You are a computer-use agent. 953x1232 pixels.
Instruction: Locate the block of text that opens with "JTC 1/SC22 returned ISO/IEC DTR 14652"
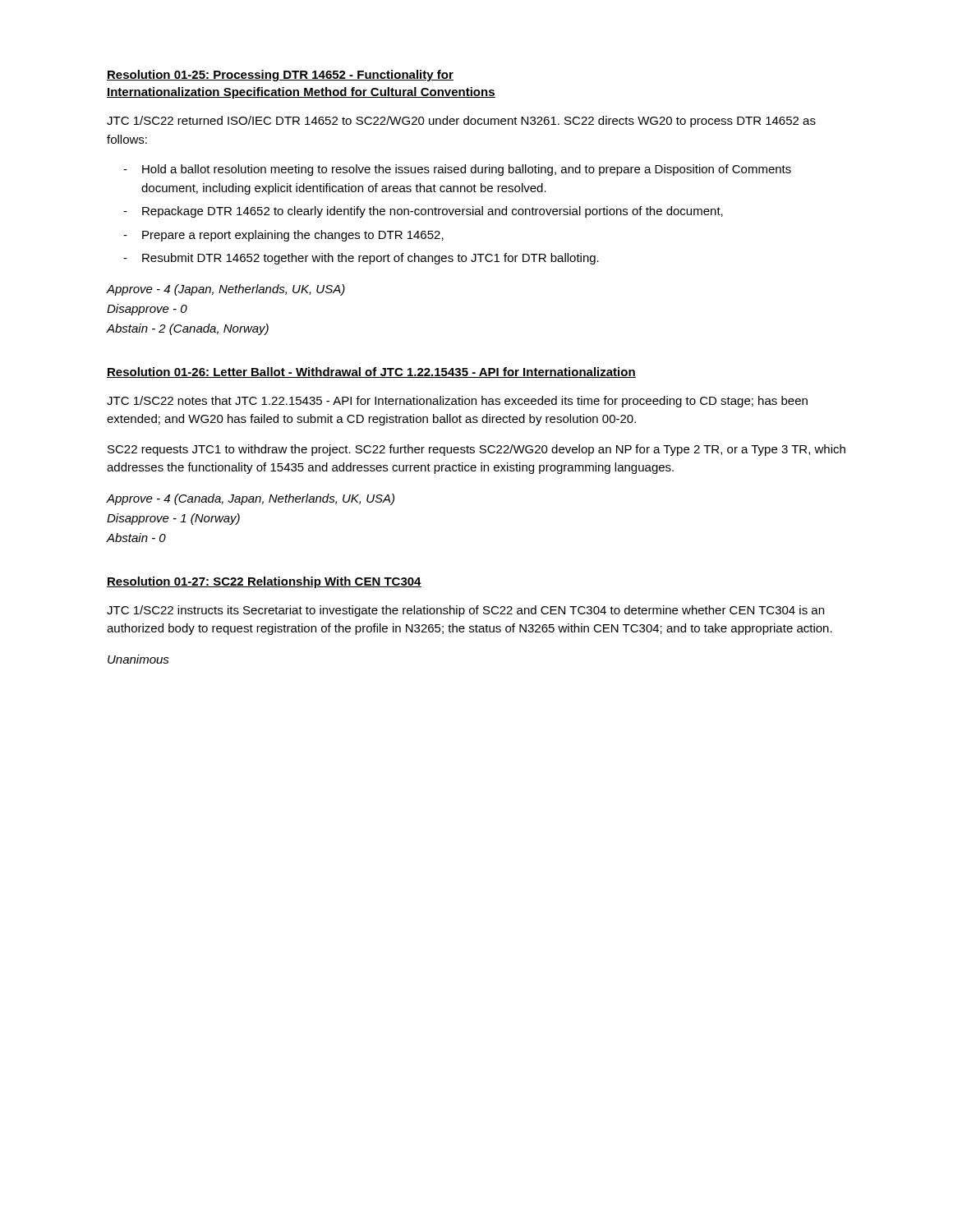coord(461,130)
